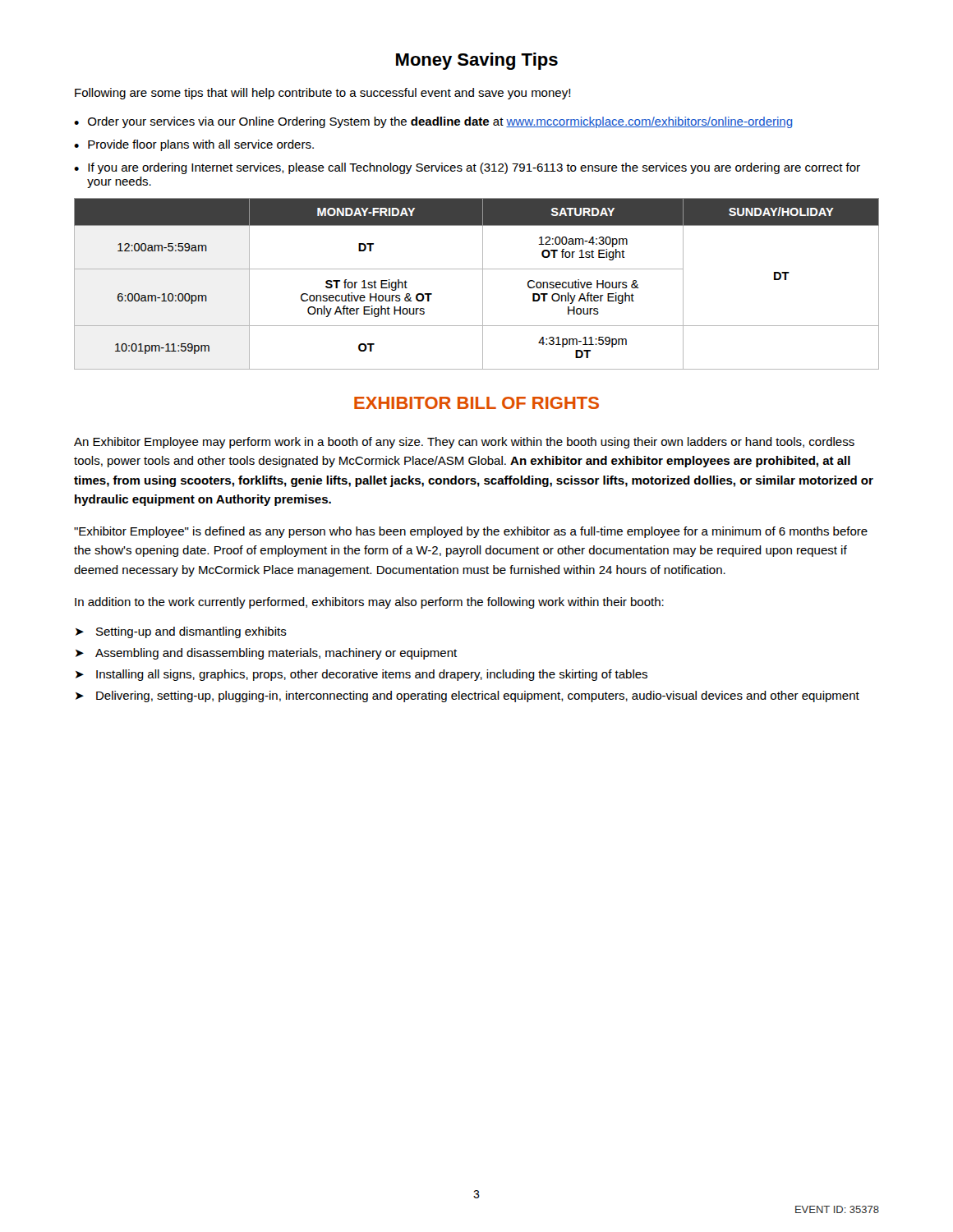
Task: Find the text starting "Money Saving Tips"
Action: pos(476,60)
